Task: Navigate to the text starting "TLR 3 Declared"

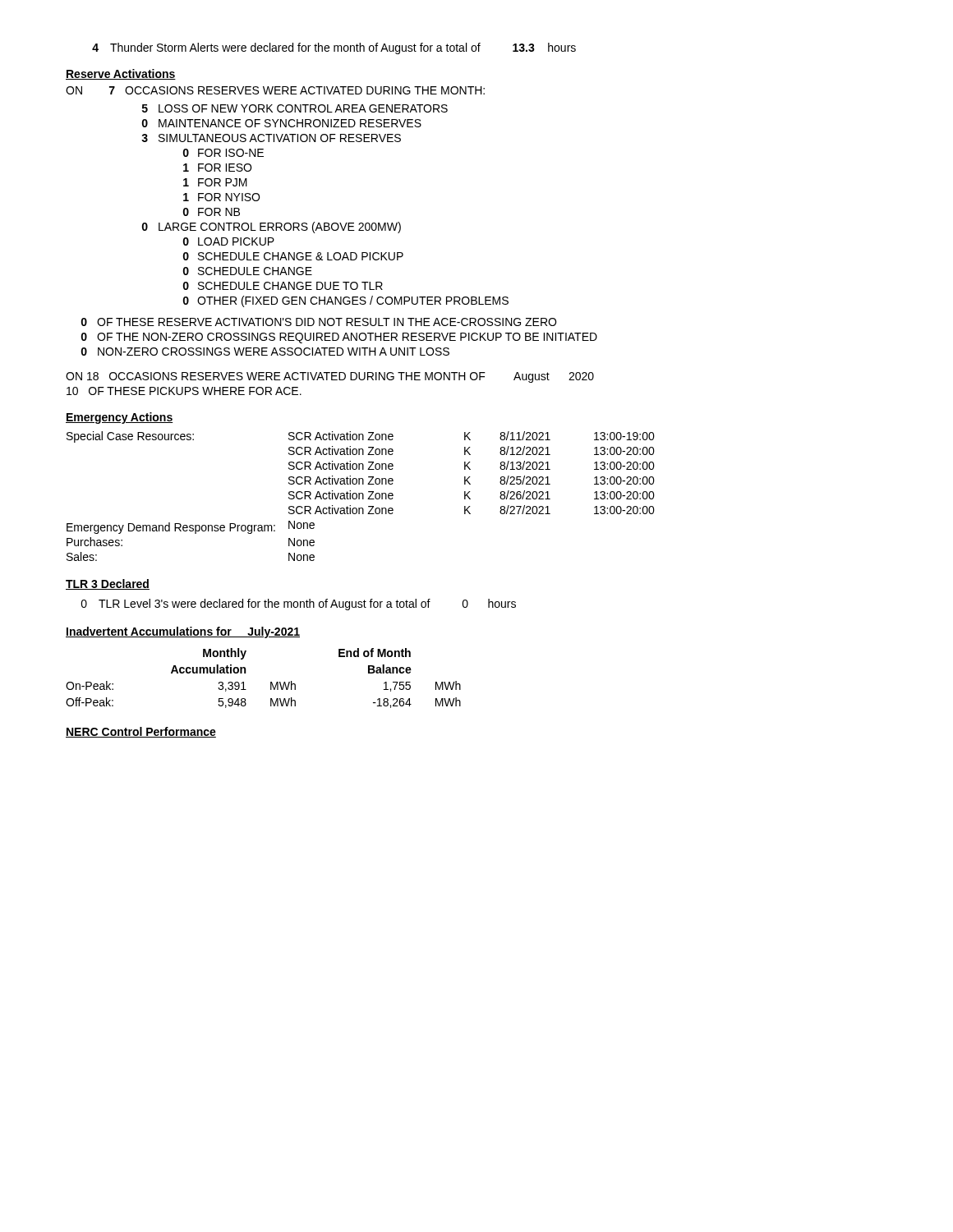Action: pyautogui.click(x=108, y=584)
